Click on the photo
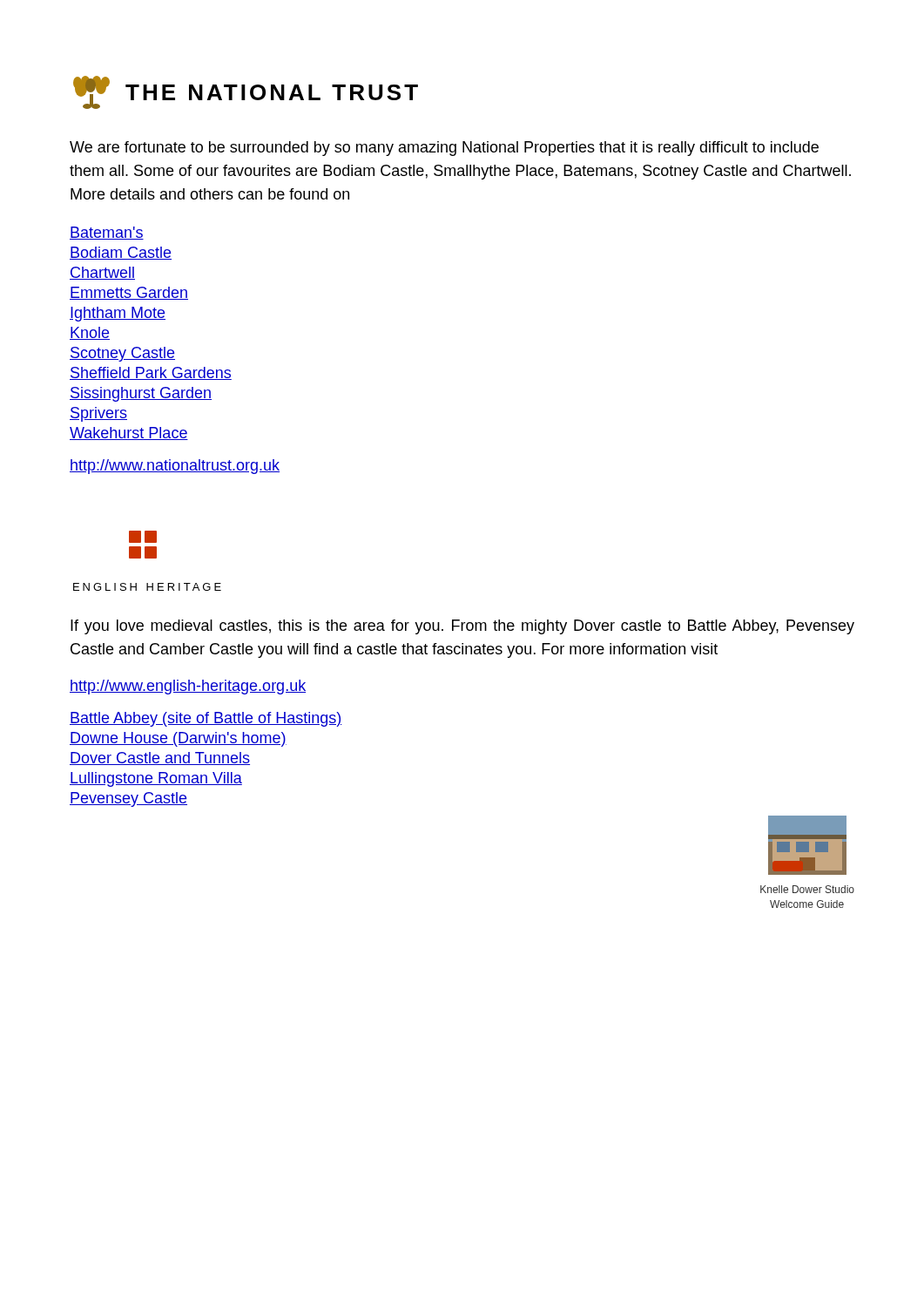Image resolution: width=924 pixels, height=1307 pixels. pyautogui.click(x=807, y=864)
